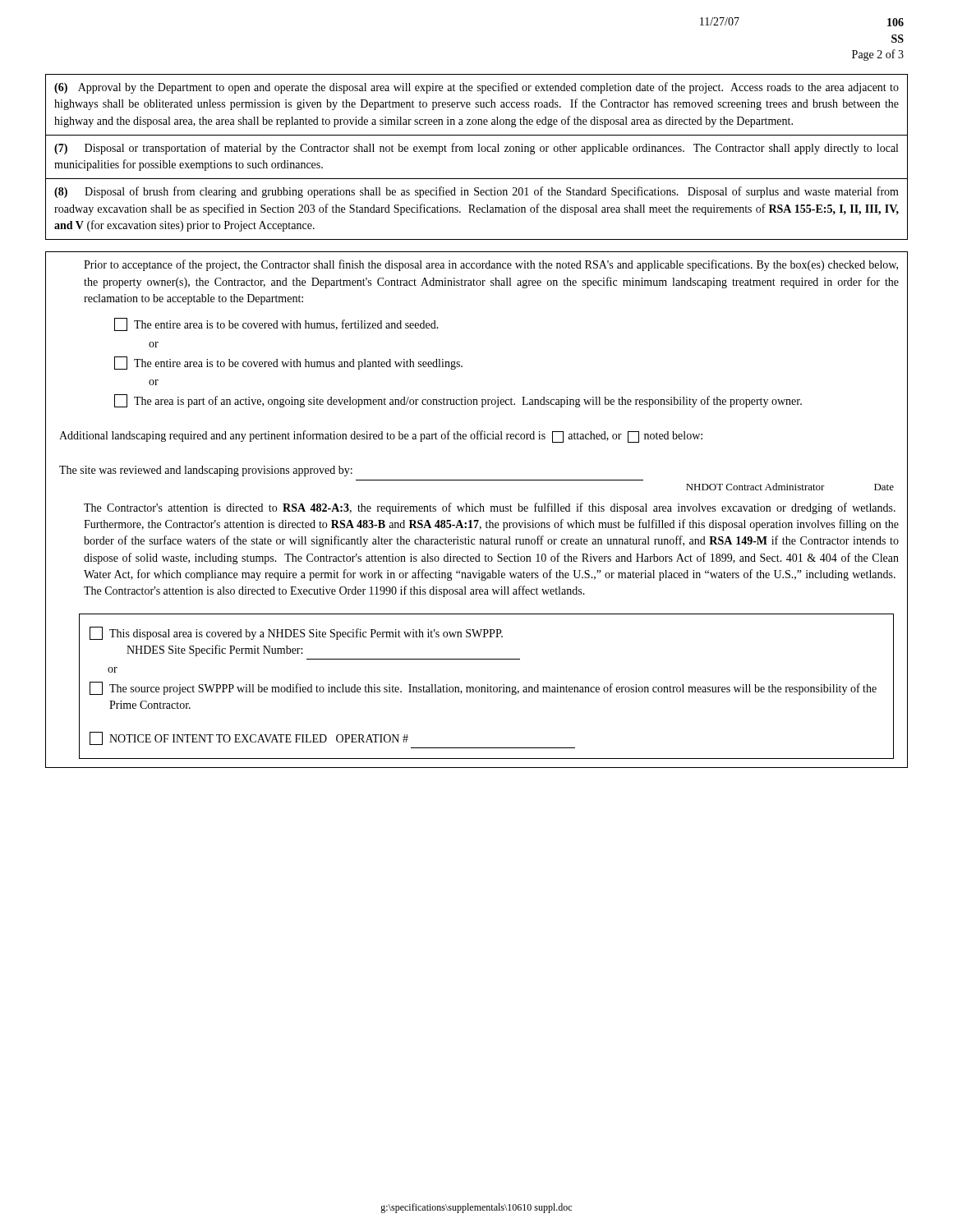Select the text block containing "The Contractor's attention is"
Screen dimensions: 1232x953
[x=491, y=549]
